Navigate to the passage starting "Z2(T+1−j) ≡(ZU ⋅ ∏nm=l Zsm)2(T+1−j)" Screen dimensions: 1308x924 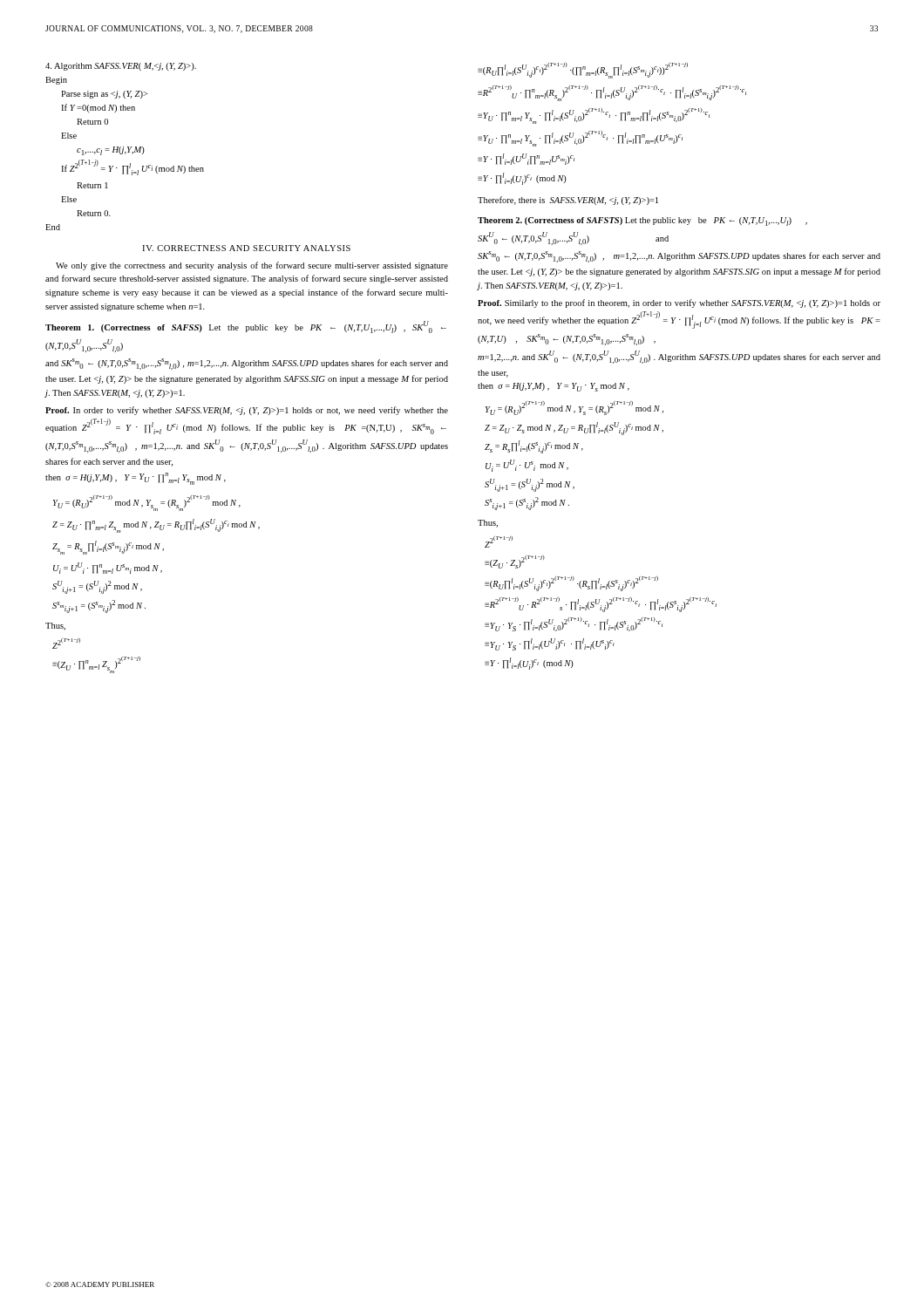[x=66, y=644]
